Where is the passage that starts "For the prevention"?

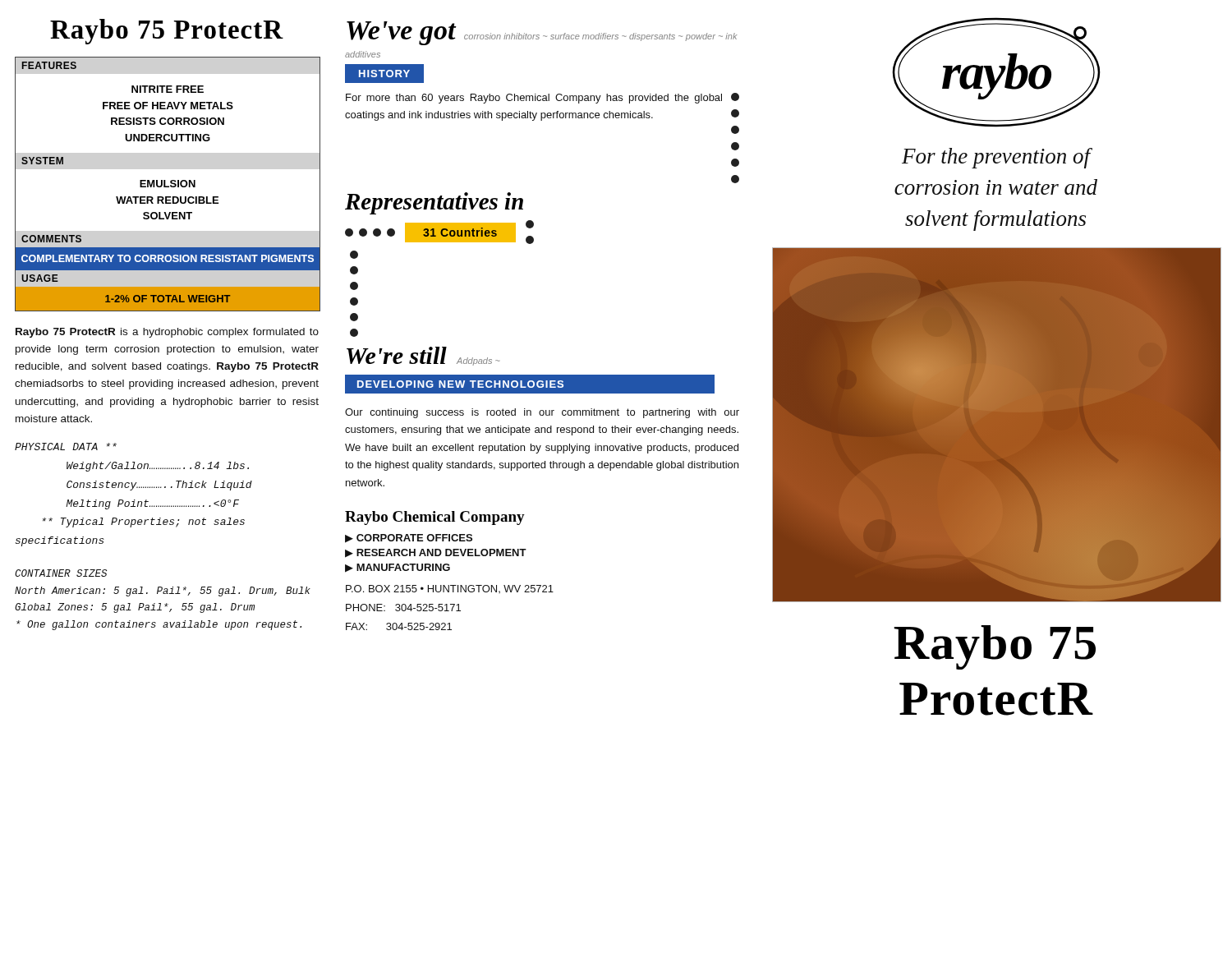click(x=996, y=187)
